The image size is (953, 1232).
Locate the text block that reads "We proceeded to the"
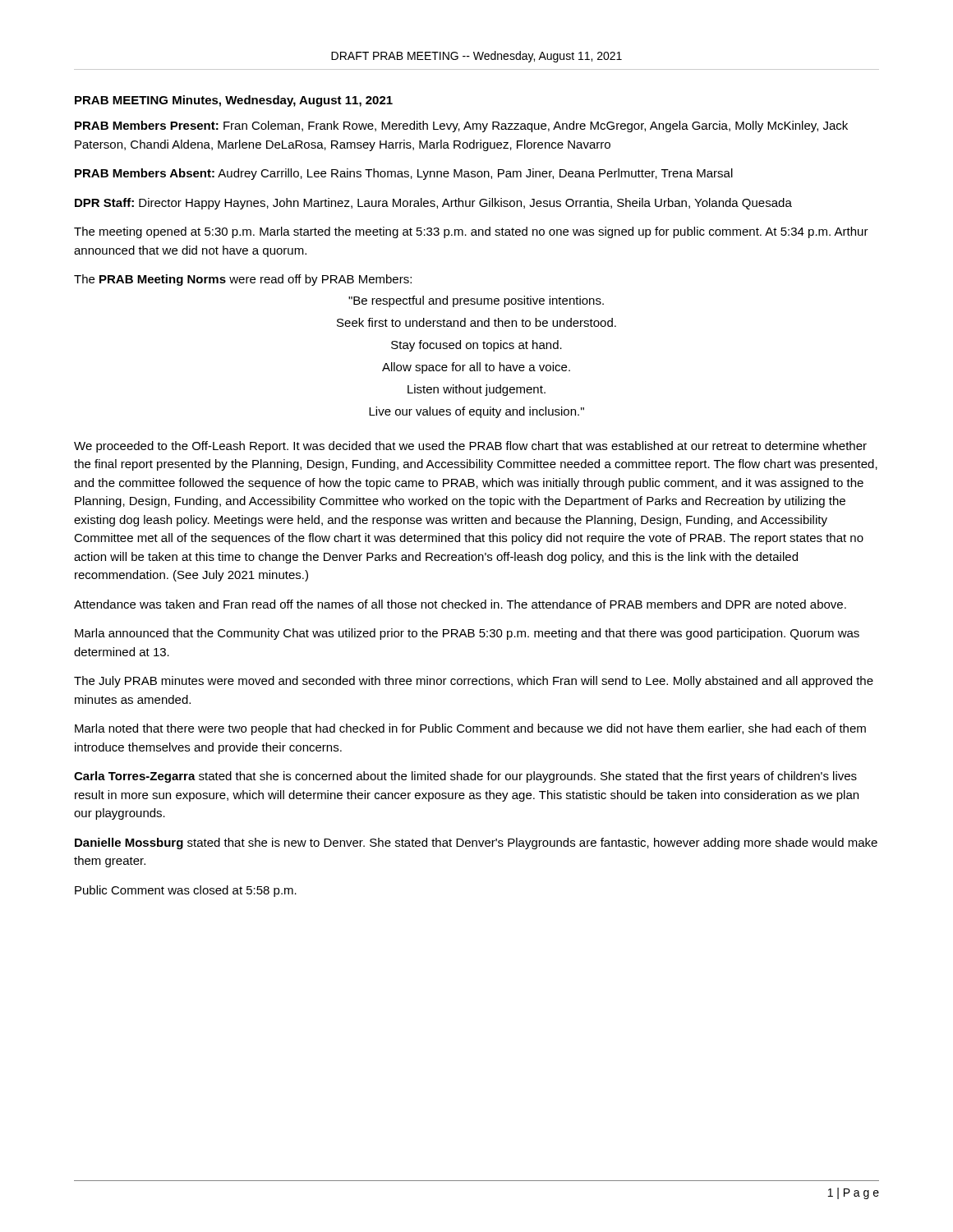pos(476,510)
